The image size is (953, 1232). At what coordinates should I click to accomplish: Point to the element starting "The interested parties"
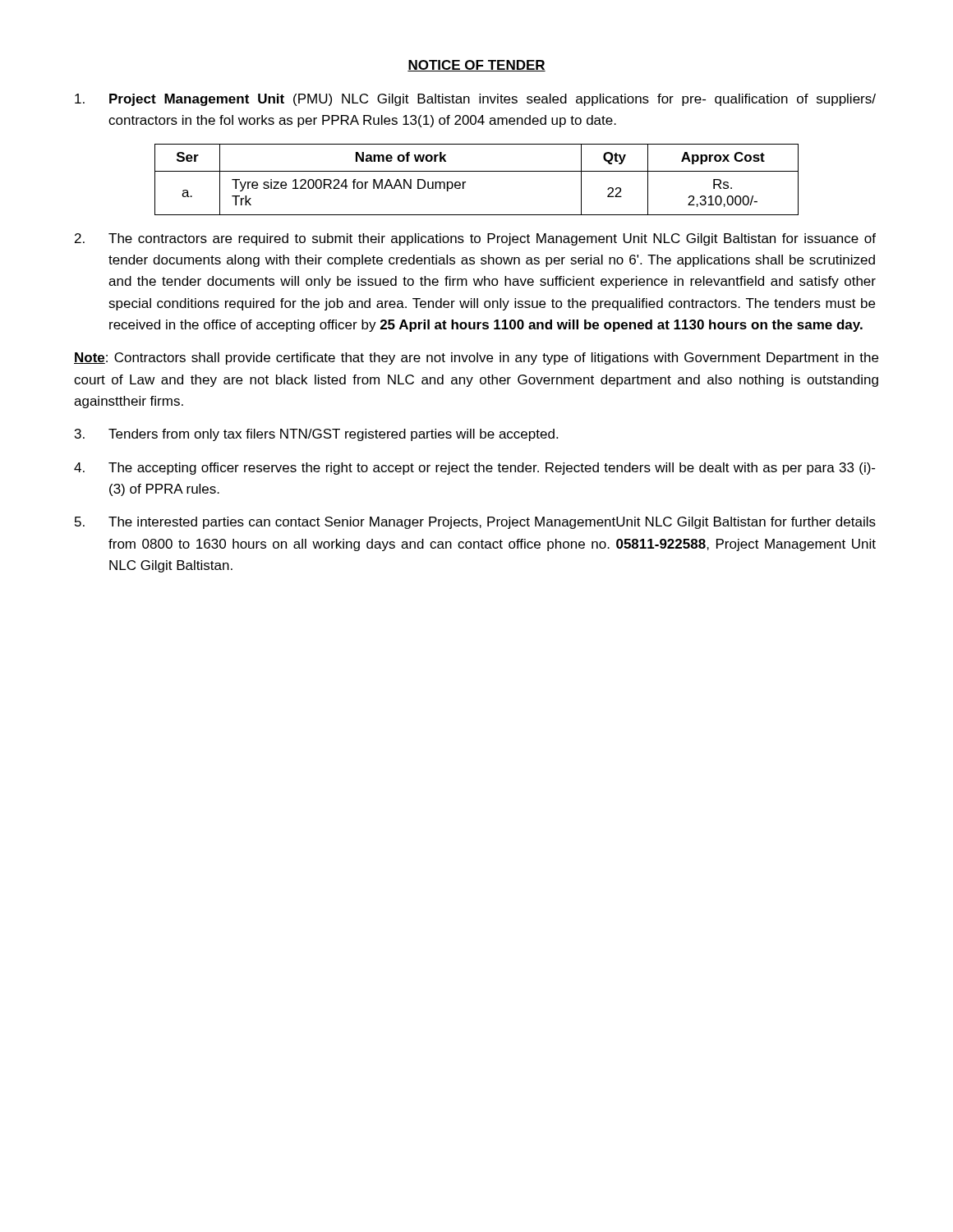[x=475, y=544]
